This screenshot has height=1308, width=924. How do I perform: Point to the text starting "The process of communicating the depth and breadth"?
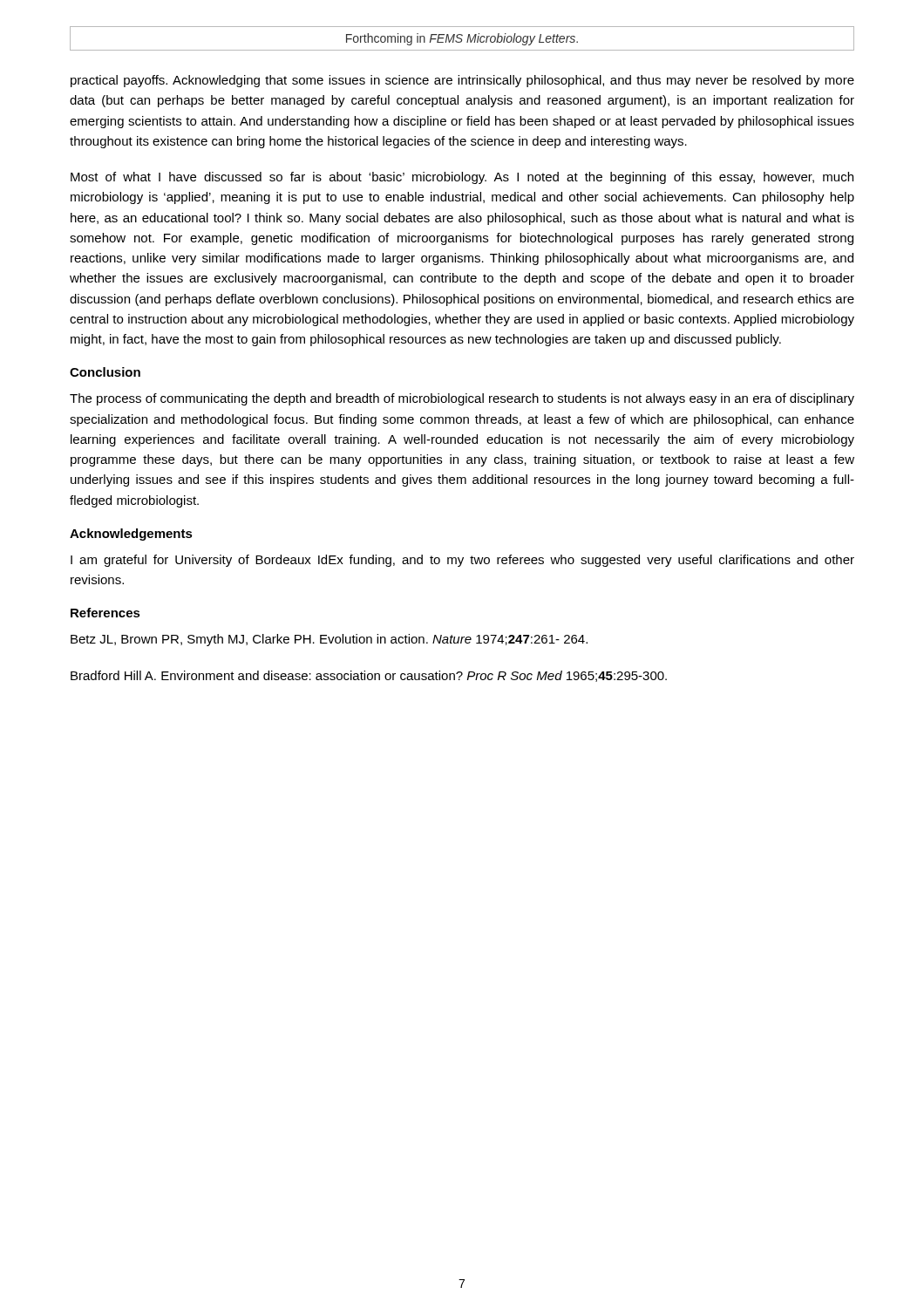coord(462,449)
